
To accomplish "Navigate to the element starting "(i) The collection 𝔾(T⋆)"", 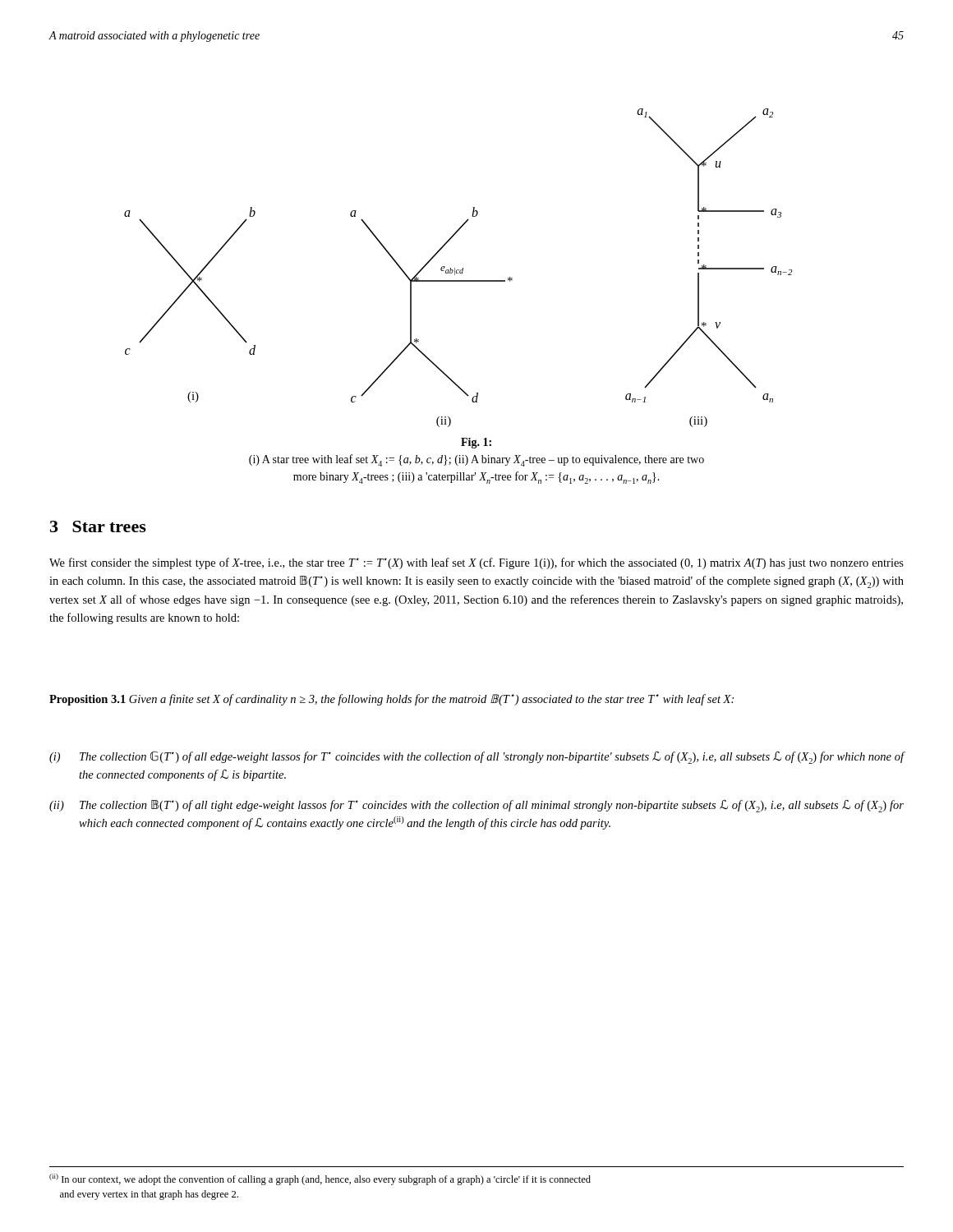I will pos(476,766).
